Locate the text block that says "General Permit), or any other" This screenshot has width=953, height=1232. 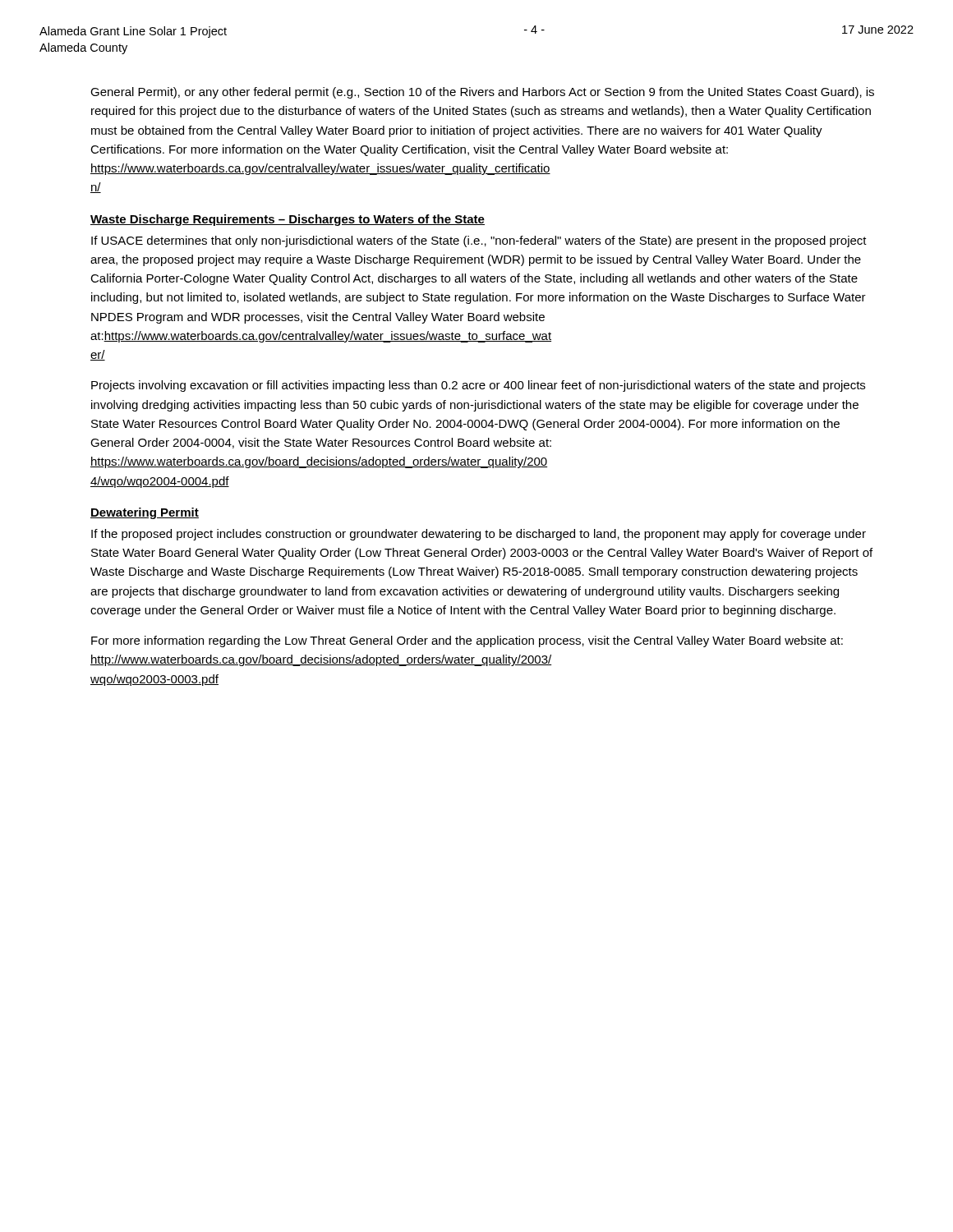[483, 139]
